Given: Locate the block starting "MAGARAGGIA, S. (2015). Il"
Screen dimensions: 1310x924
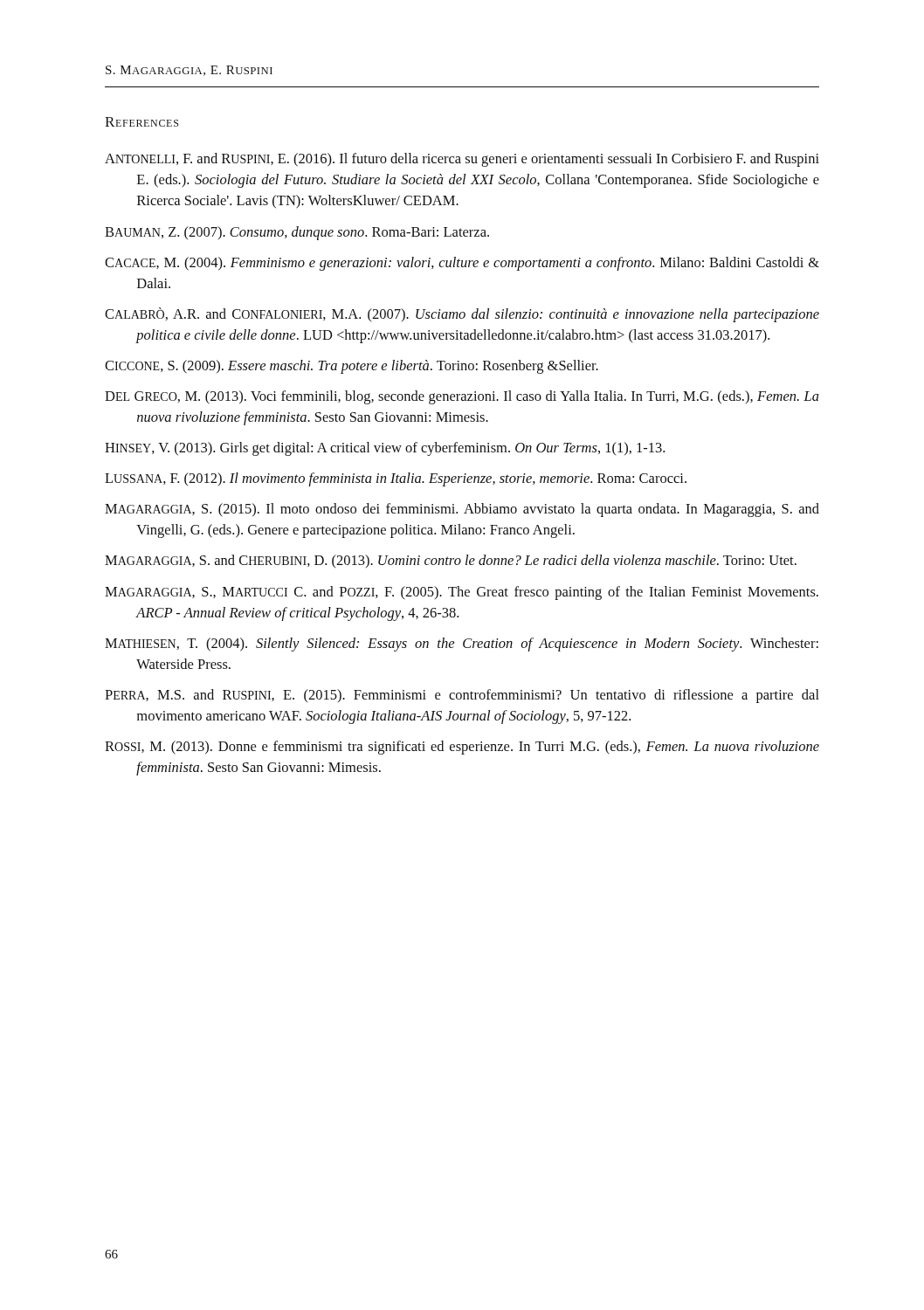Looking at the screenshot, I should 462,519.
